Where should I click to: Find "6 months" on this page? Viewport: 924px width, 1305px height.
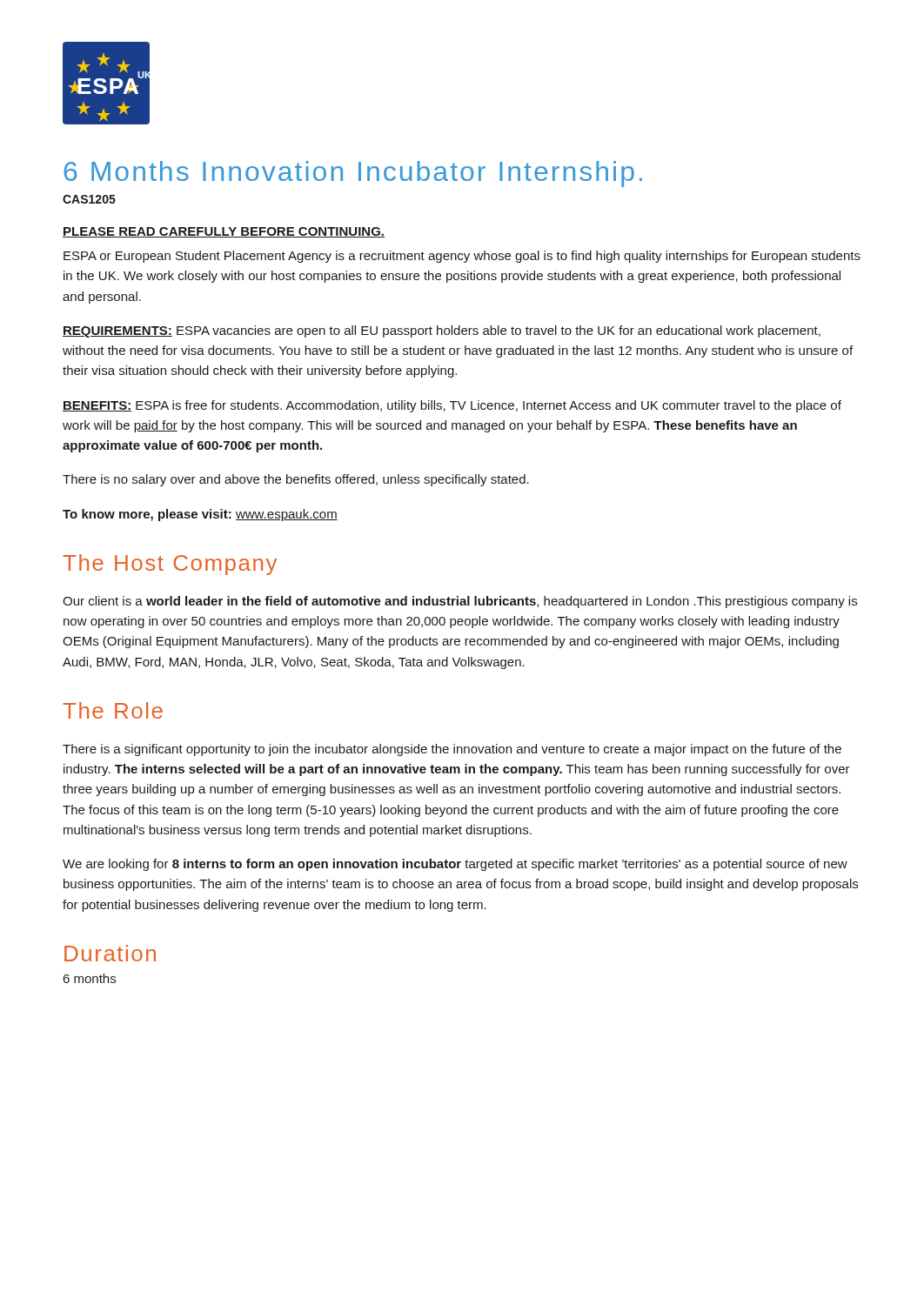pos(89,978)
